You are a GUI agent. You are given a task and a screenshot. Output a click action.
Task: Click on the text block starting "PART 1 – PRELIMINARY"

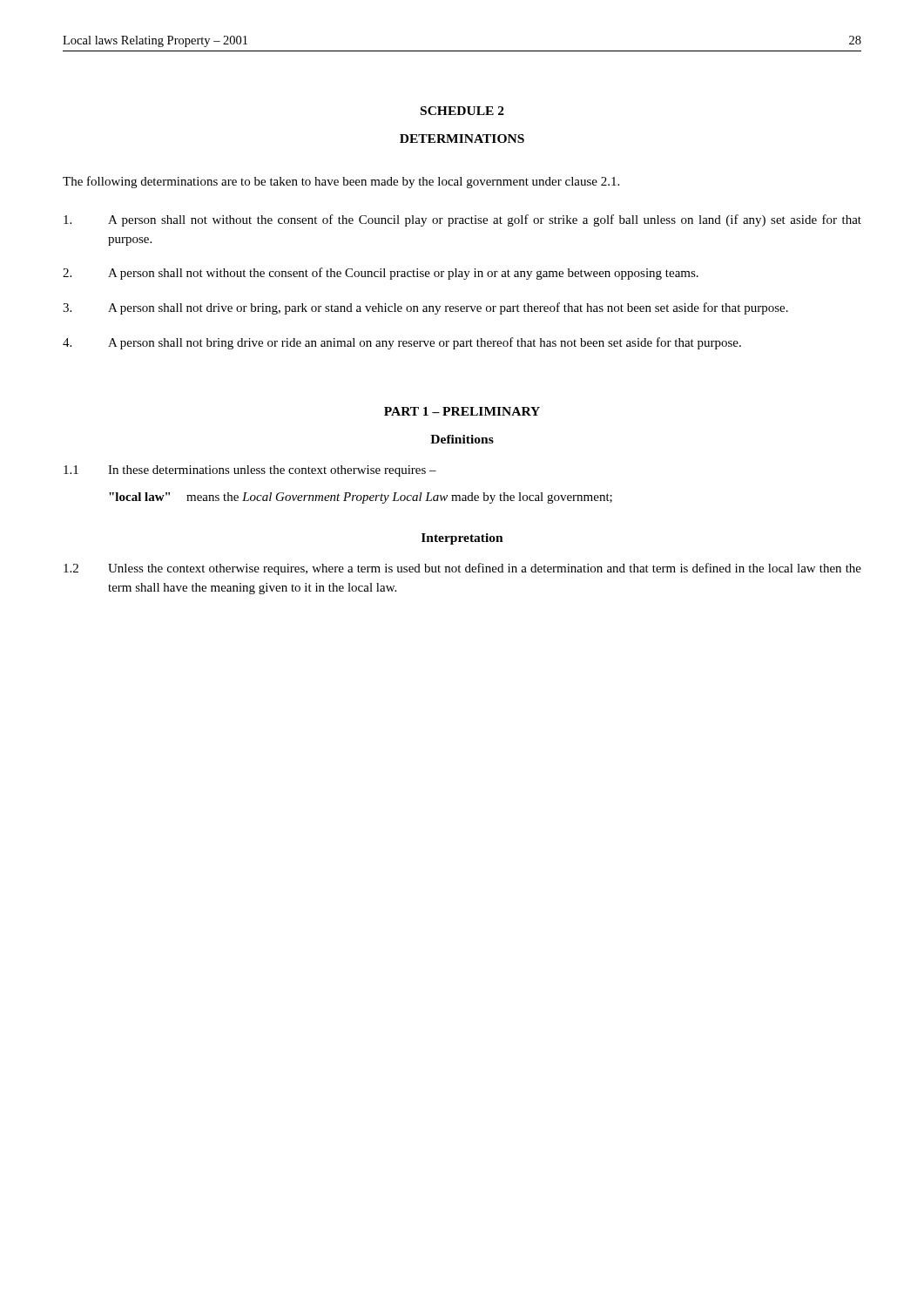tap(462, 410)
